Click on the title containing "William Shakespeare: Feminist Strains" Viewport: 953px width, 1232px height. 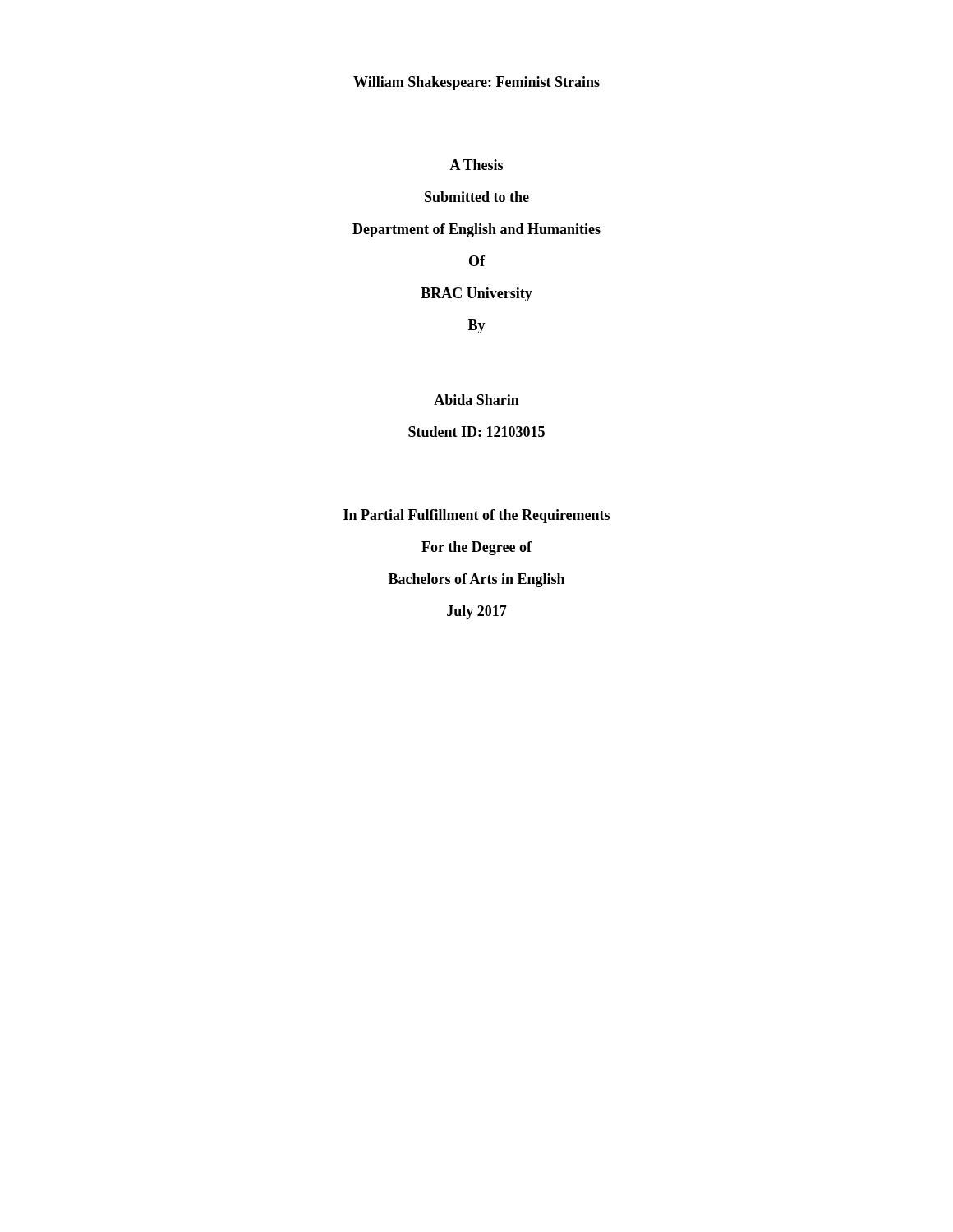click(476, 83)
